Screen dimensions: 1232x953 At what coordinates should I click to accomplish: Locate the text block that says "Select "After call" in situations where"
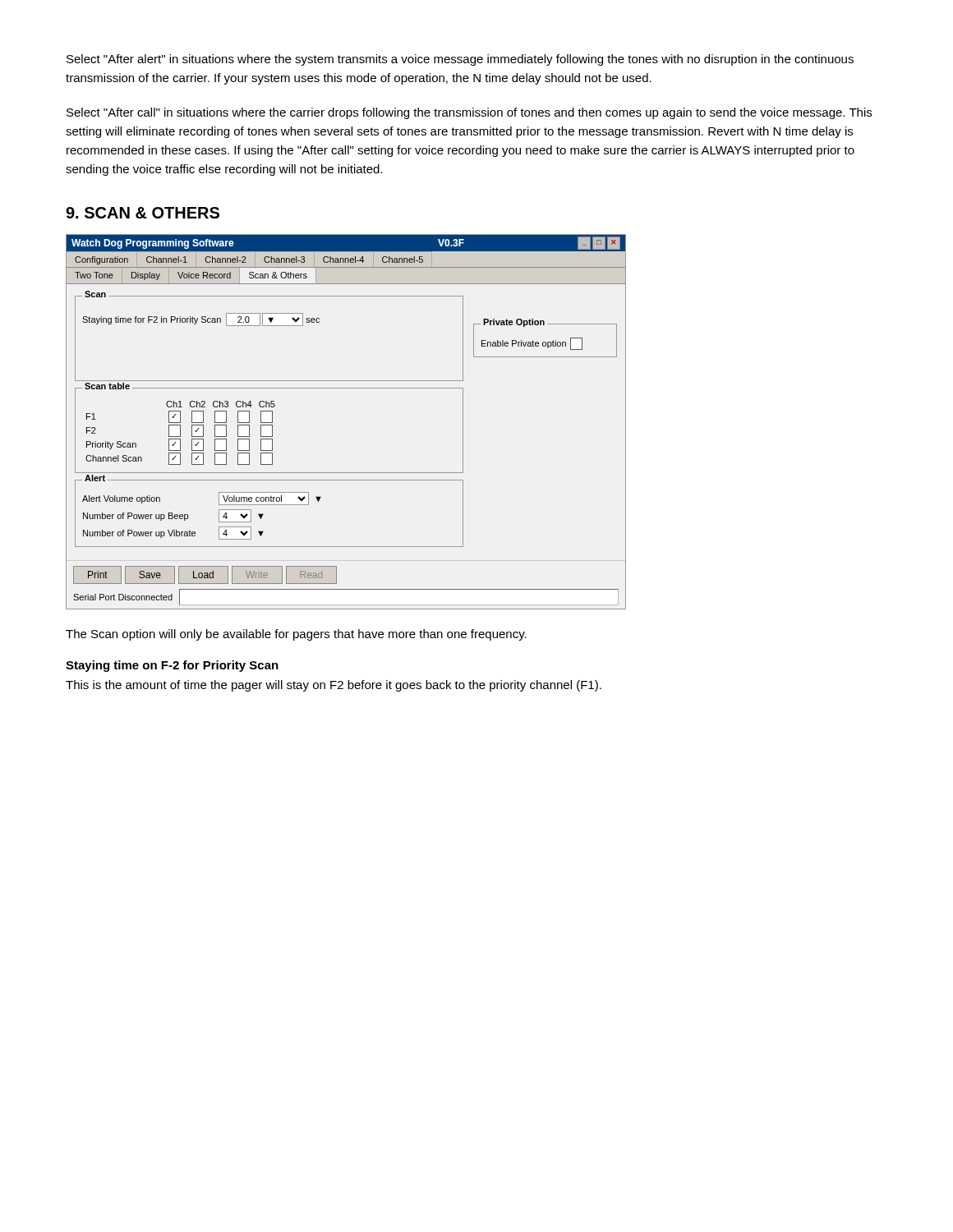coord(469,140)
